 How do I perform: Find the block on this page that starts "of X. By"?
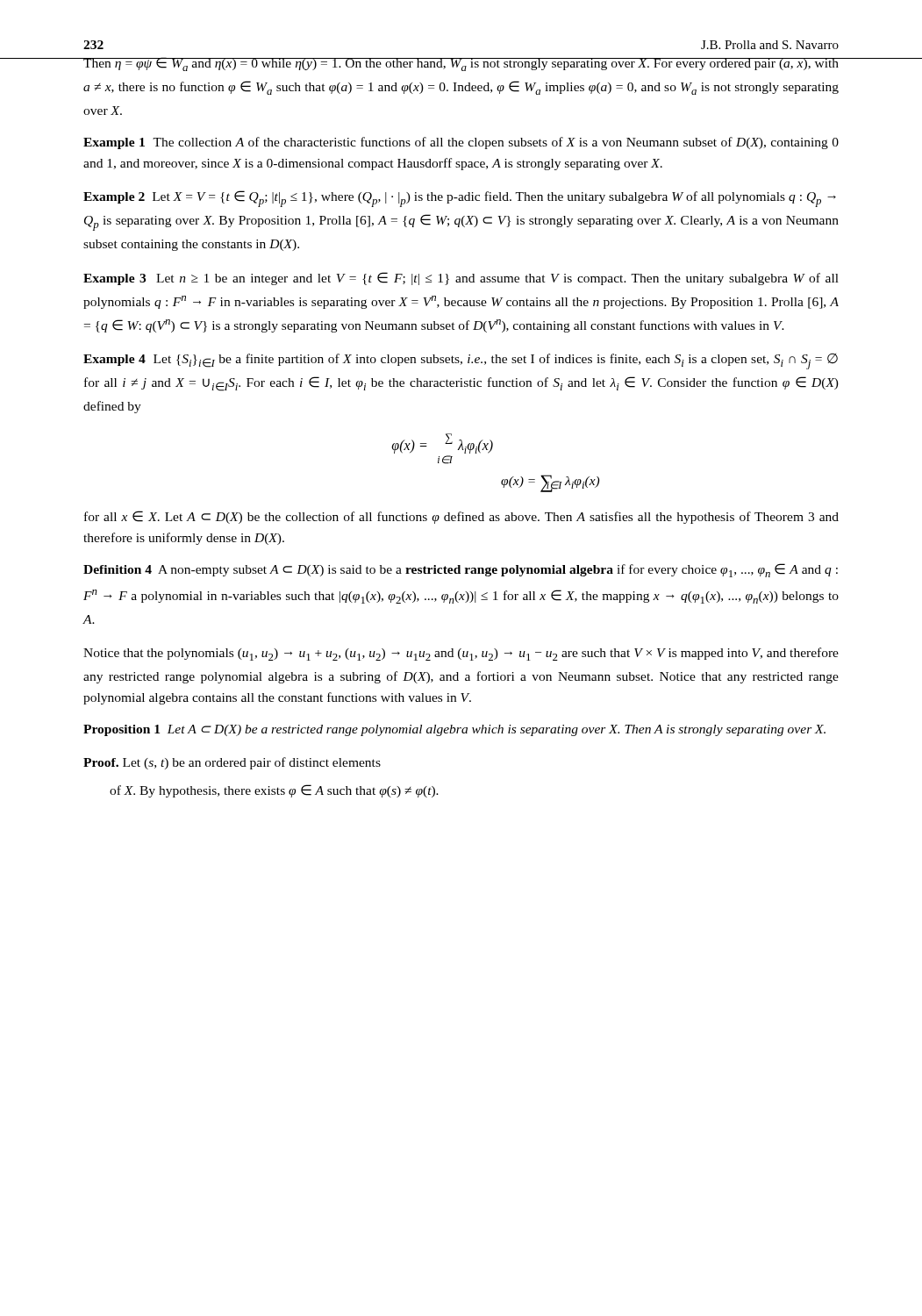click(274, 790)
